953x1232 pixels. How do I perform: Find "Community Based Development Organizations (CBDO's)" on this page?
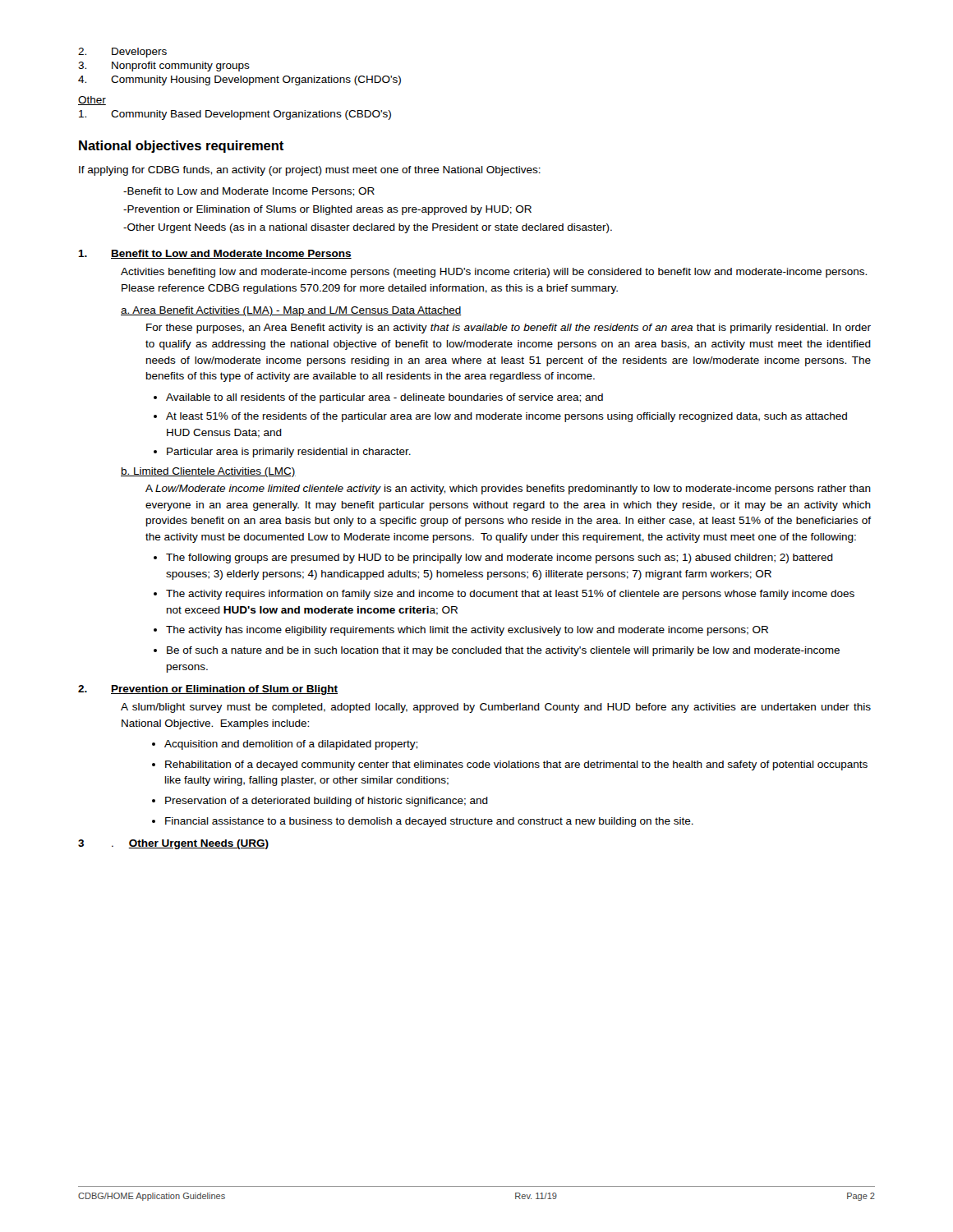tap(235, 114)
